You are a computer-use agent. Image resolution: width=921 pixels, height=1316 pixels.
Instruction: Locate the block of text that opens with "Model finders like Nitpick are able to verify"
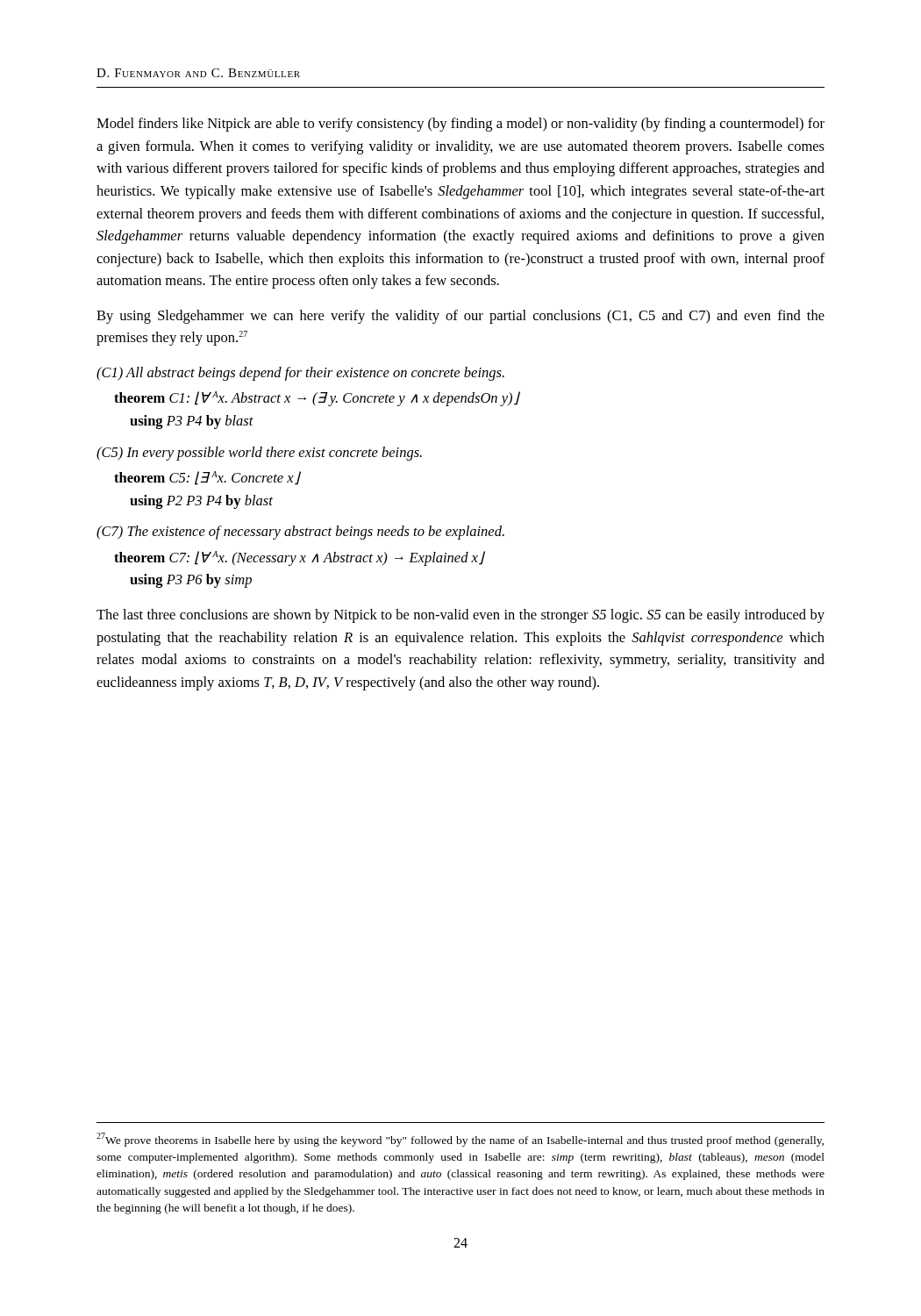click(460, 202)
